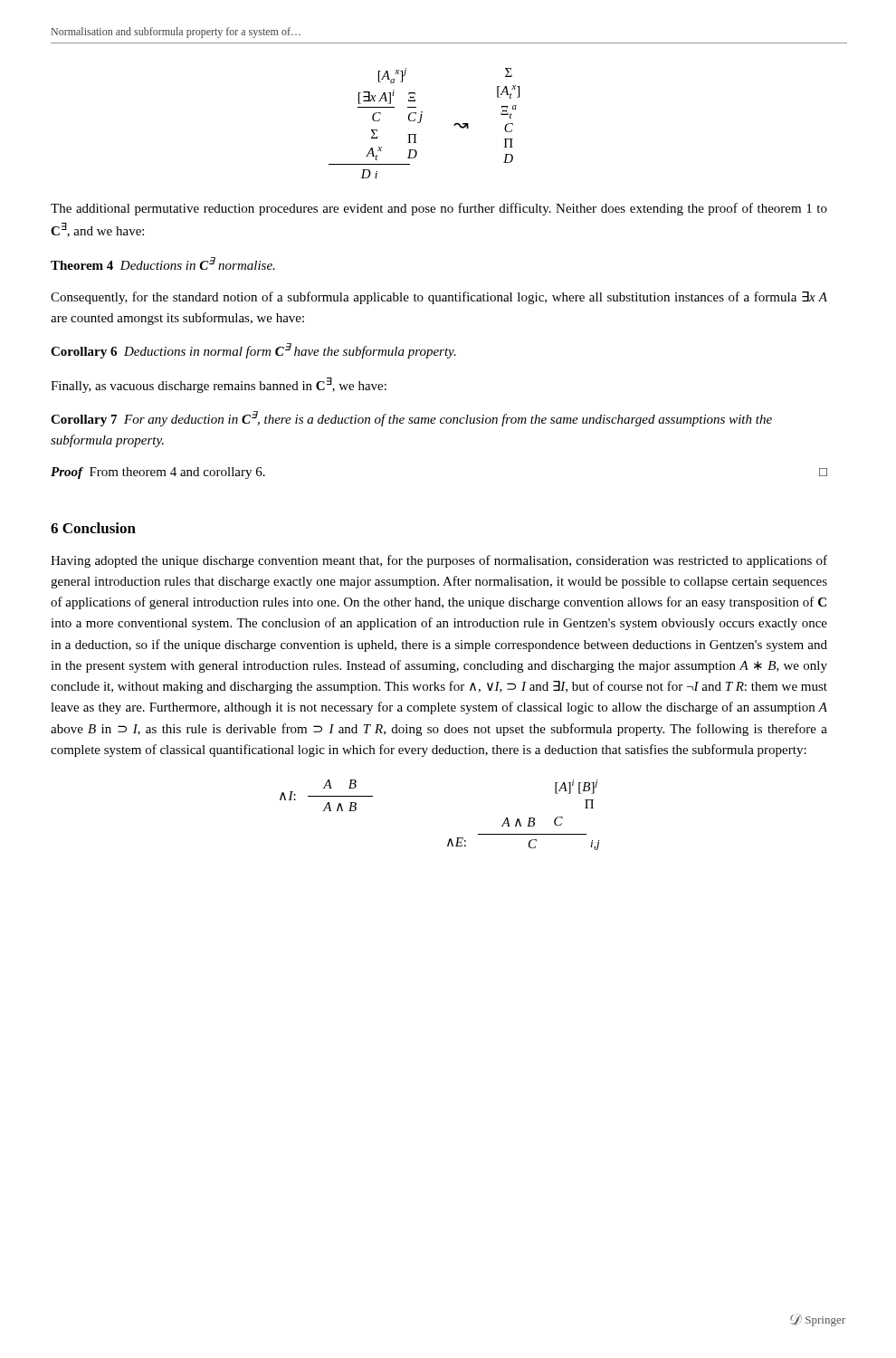The image size is (896, 1358).
Task: Where is the passage that starts "Proof From theorem 4 and"?
Action: click(x=155, y=473)
